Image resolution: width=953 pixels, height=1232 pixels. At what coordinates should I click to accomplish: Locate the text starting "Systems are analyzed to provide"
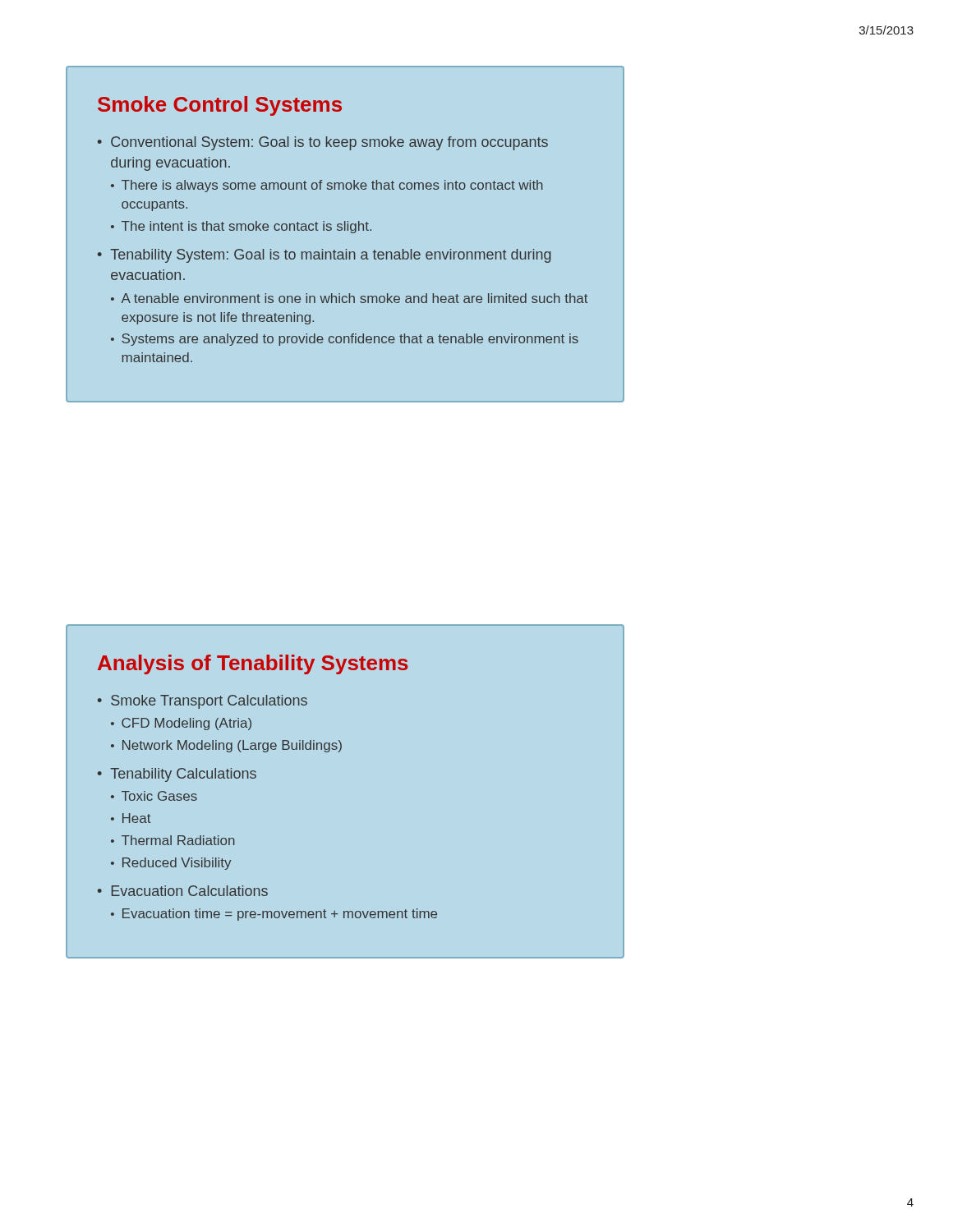point(357,349)
